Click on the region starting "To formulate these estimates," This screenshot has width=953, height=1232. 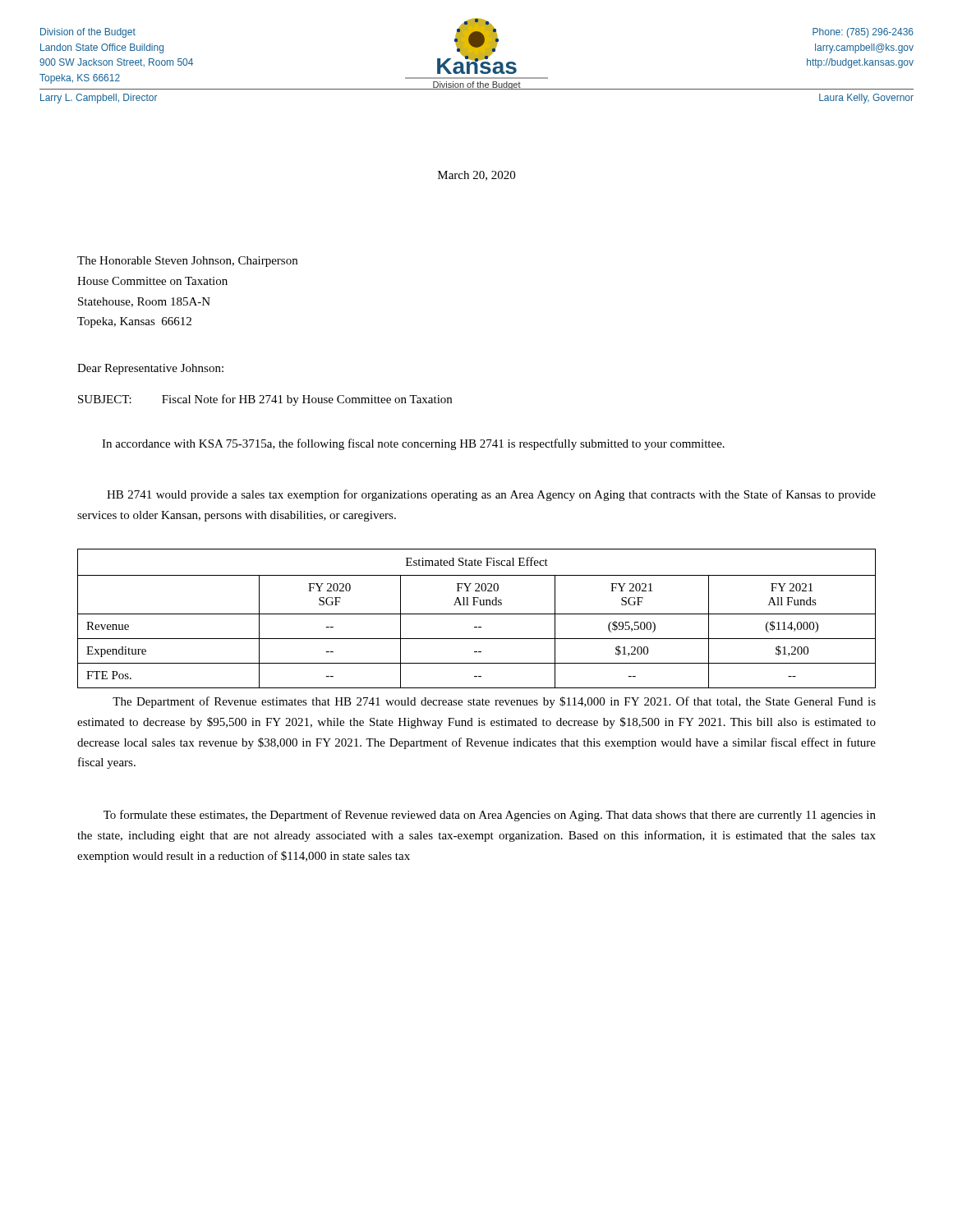pos(476,835)
